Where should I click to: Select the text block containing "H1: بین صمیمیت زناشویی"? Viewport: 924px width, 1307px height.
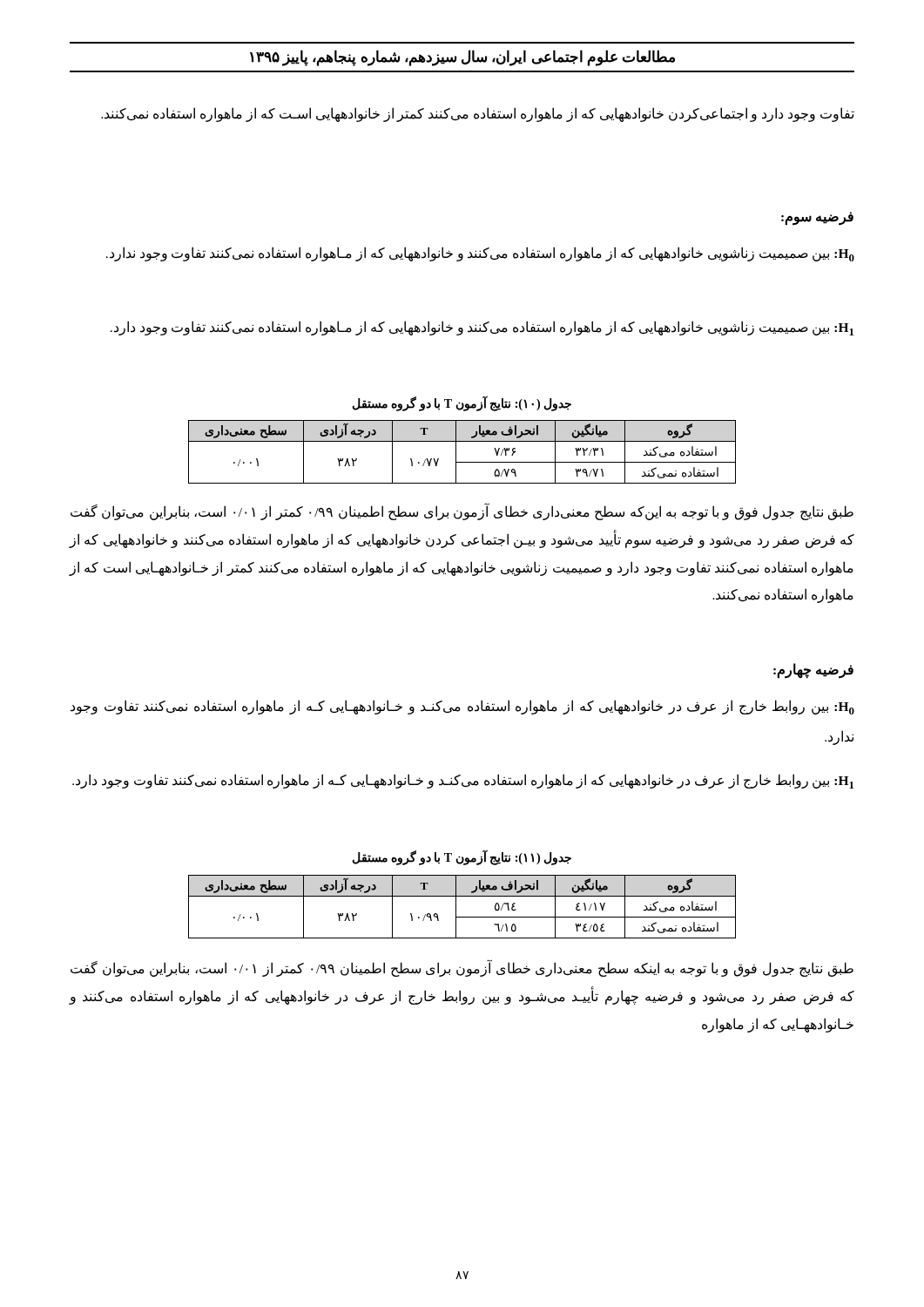click(482, 329)
